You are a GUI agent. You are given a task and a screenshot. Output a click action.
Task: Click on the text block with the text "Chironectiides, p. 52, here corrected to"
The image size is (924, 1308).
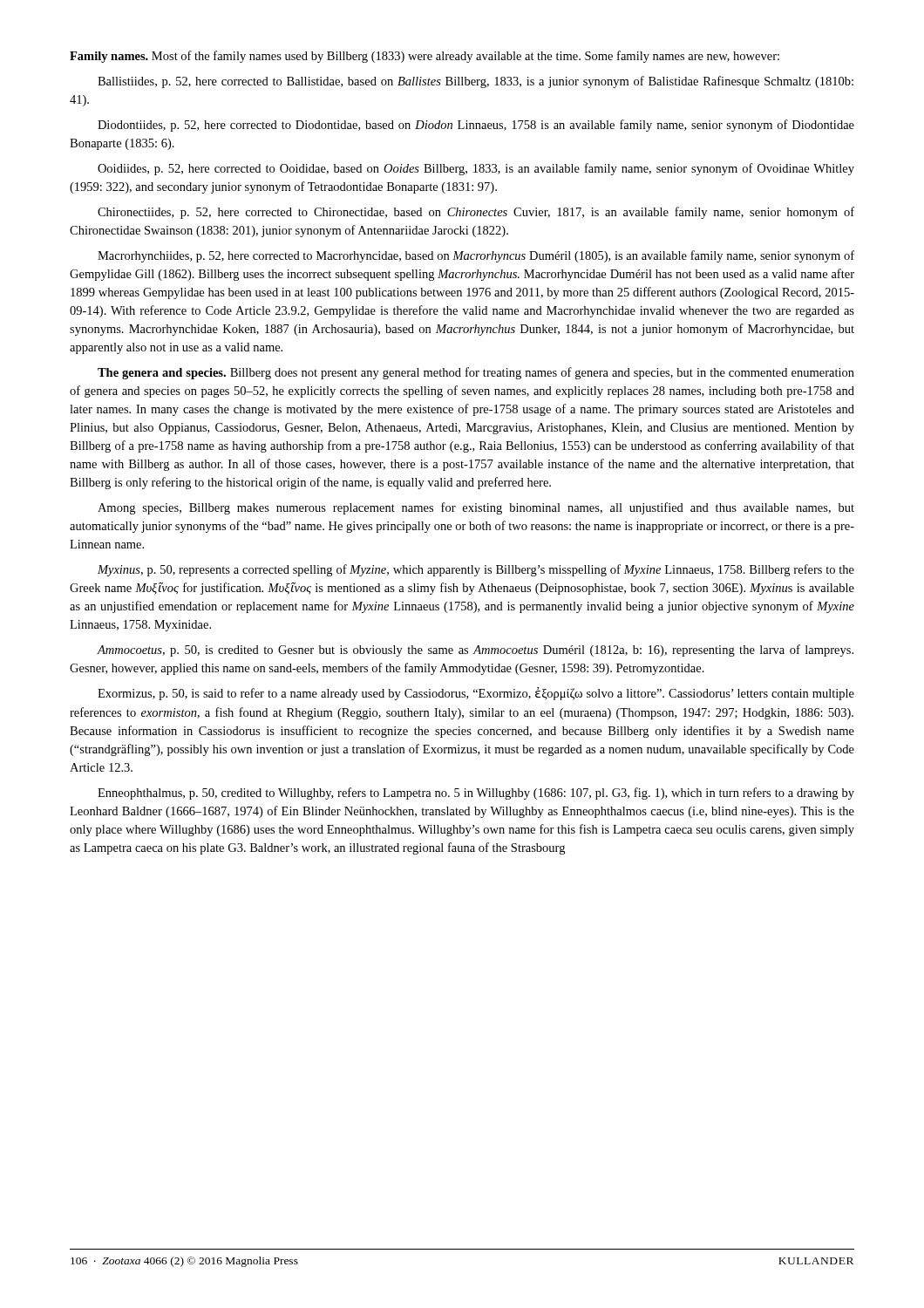tap(462, 221)
